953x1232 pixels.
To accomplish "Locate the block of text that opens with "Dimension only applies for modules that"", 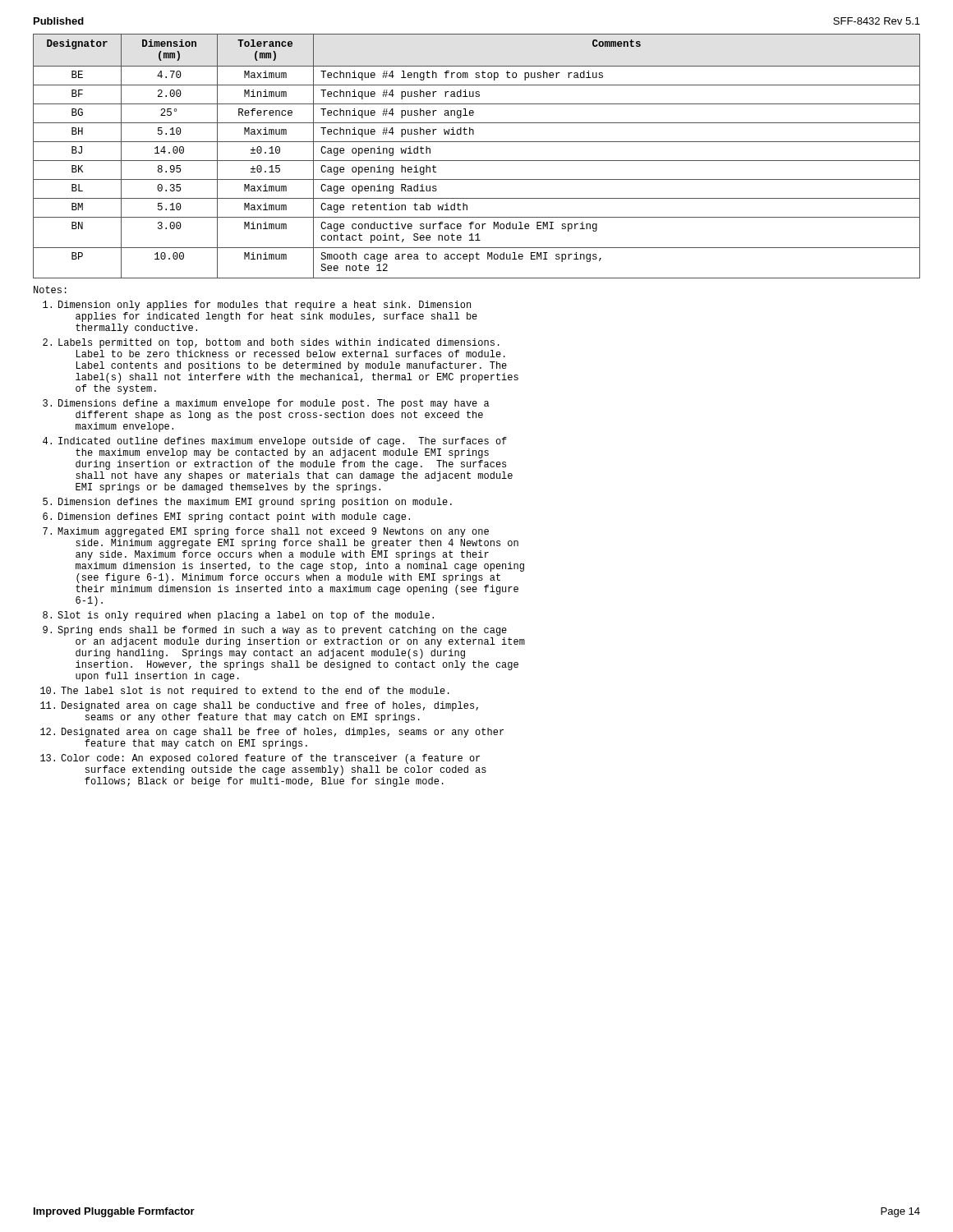I will coord(255,317).
